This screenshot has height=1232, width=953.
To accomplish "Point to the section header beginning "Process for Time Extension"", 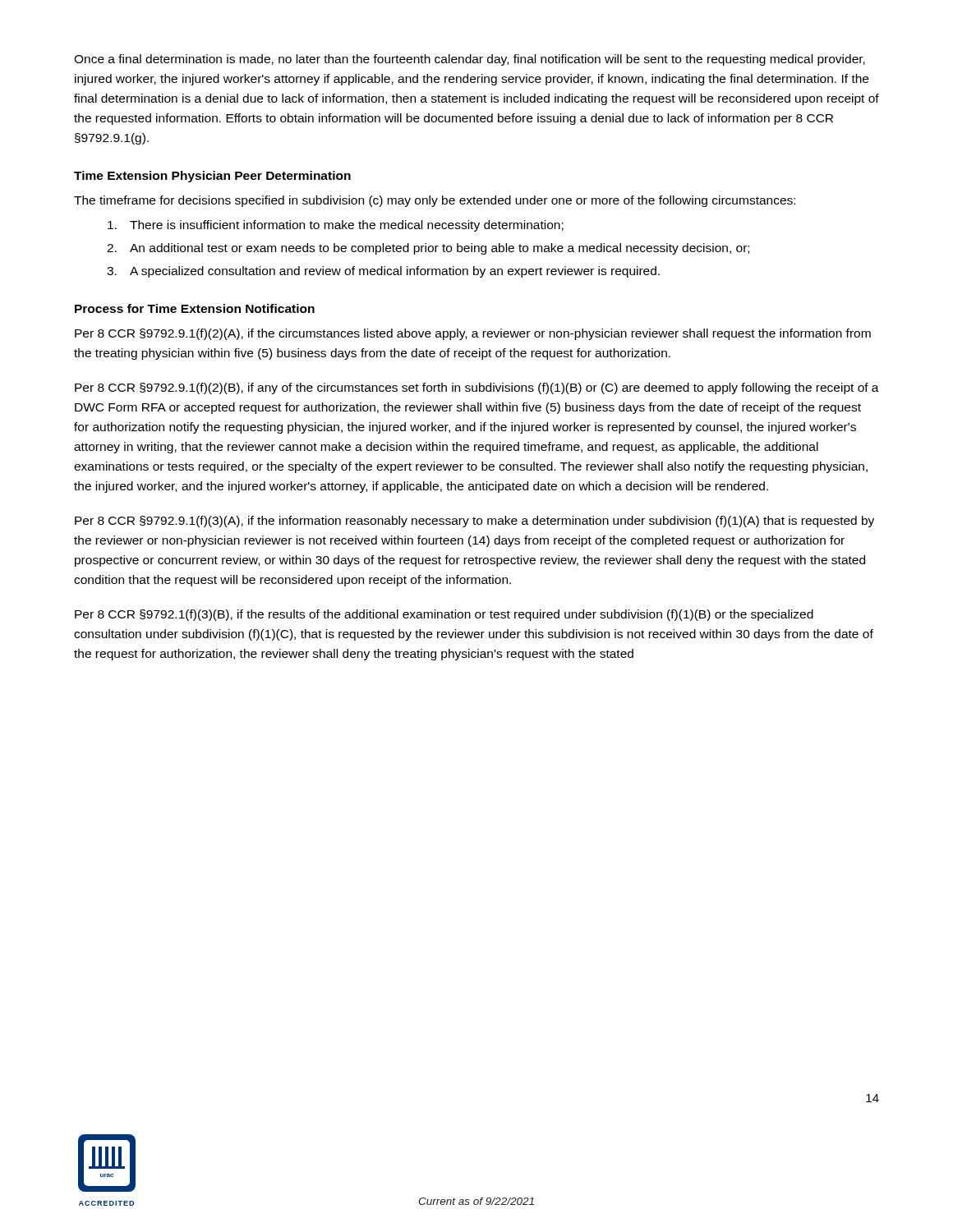I will (x=194, y=309).
